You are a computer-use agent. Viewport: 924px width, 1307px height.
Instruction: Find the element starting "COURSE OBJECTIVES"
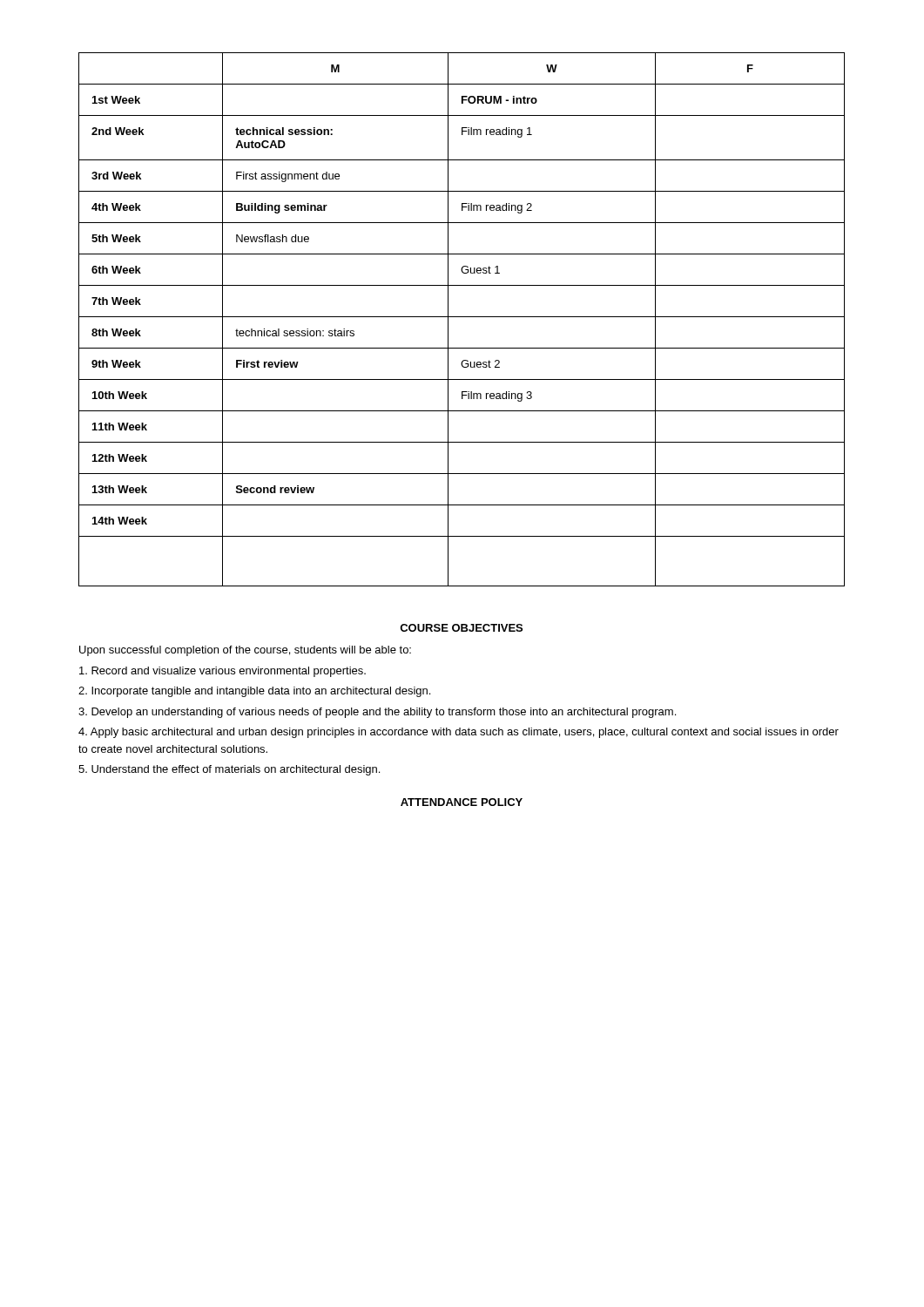pos(462,628)
